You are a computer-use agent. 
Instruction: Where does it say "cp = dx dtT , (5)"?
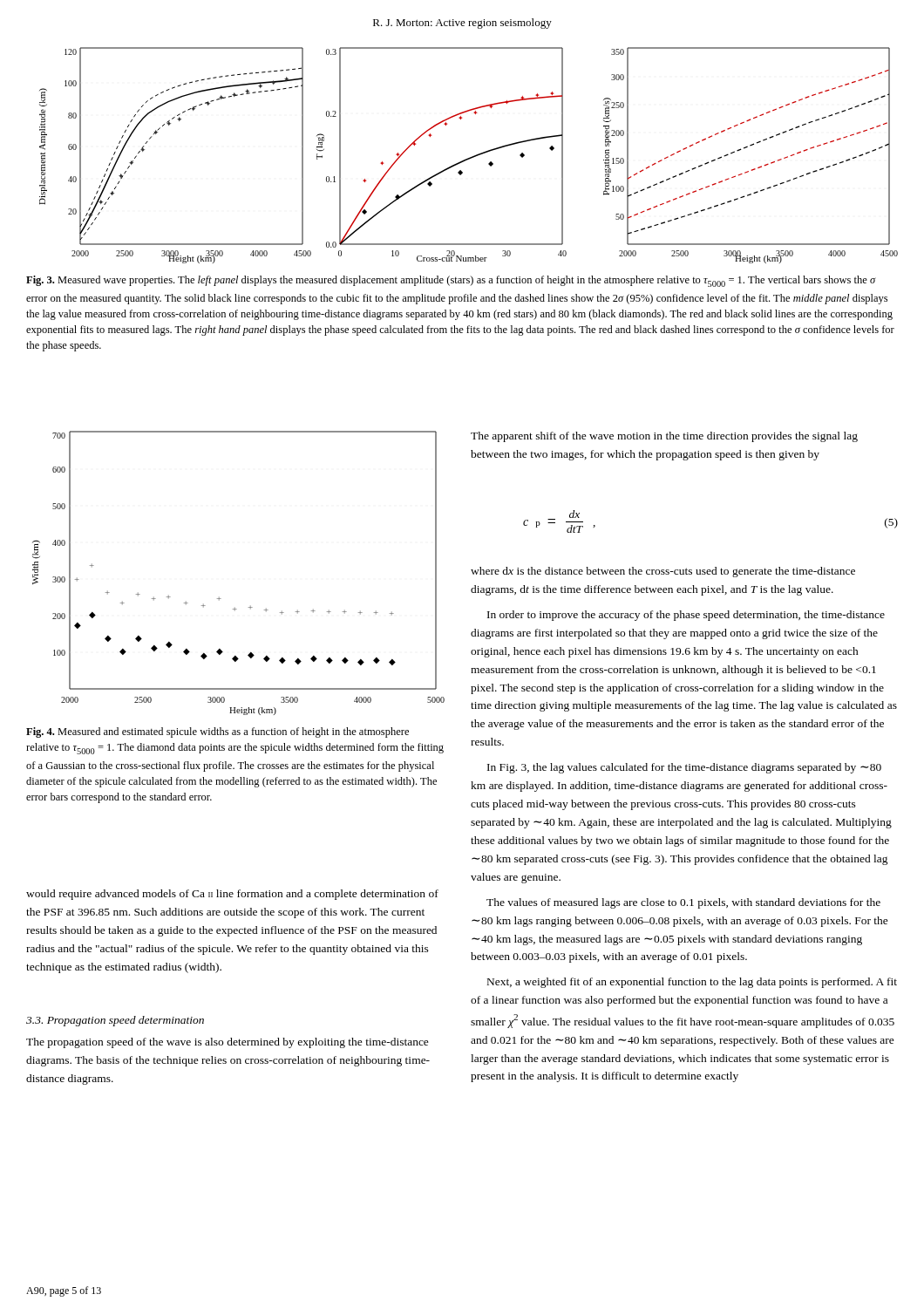(x=574, y=522)
